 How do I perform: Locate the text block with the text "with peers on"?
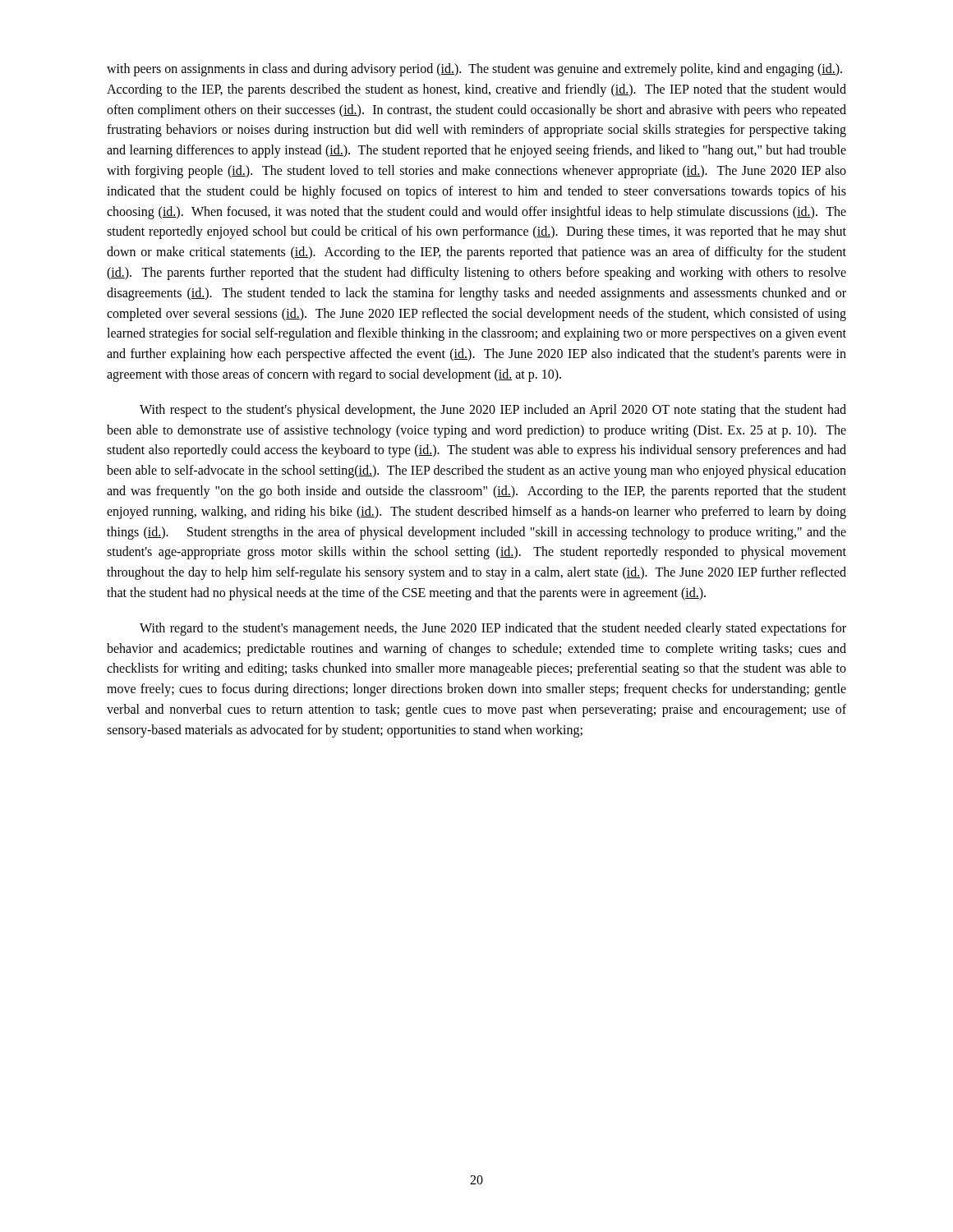click(x=476, y=222)
